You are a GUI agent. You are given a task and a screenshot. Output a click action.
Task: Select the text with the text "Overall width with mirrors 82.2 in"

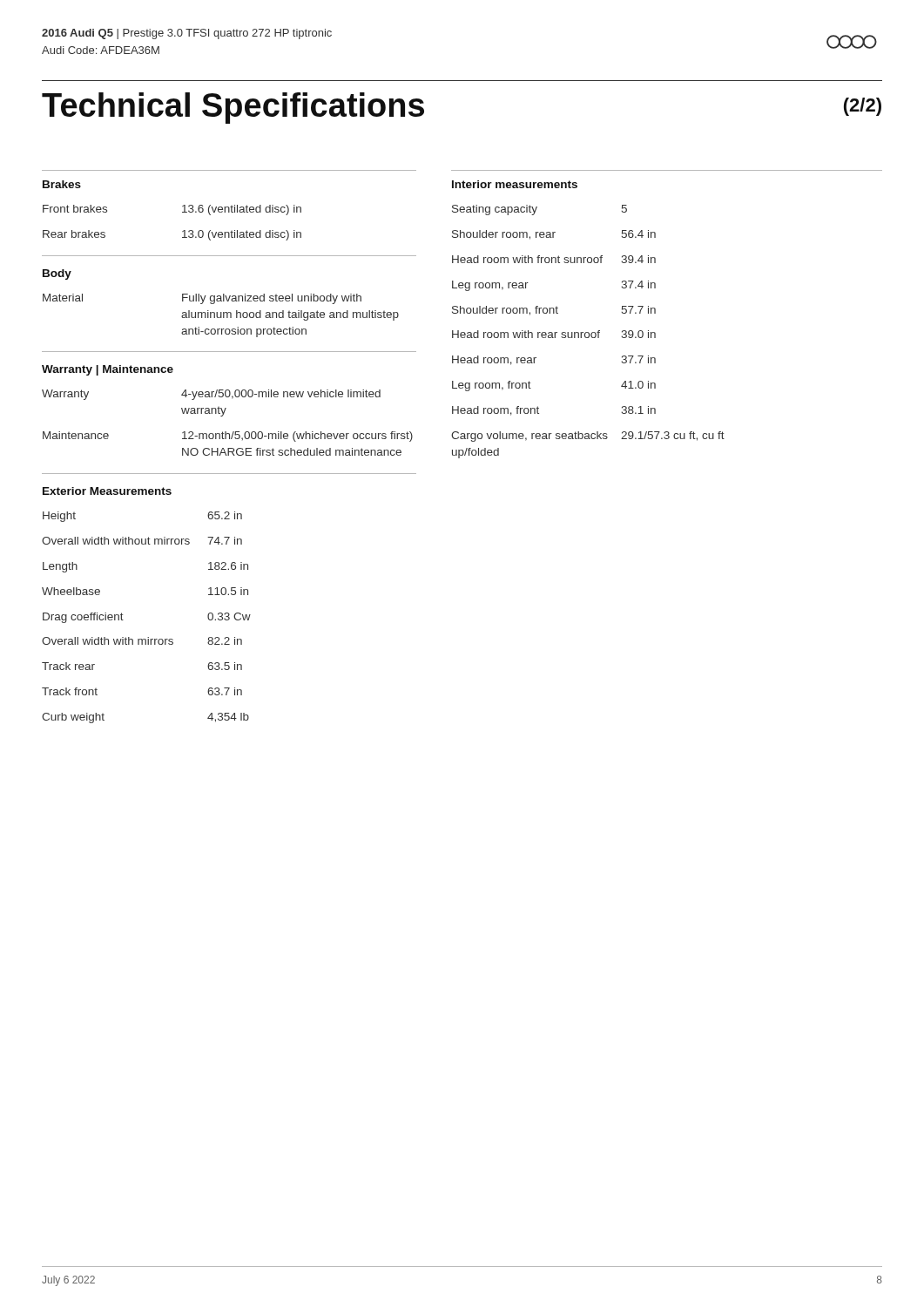229,642
